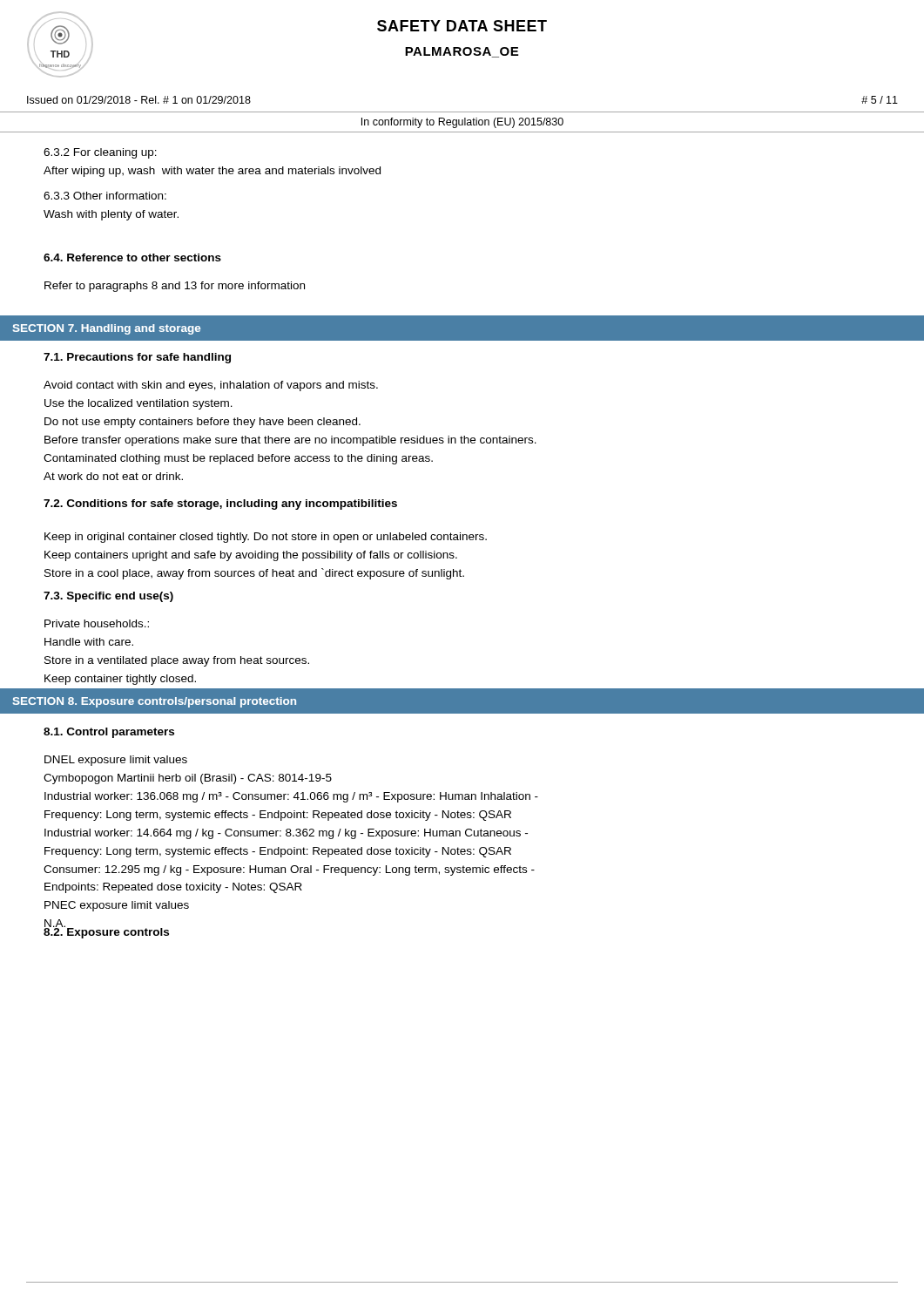Select the title that reads "SAFETY DATA SHEET"

pyautogui.click(x=462, y=26)
